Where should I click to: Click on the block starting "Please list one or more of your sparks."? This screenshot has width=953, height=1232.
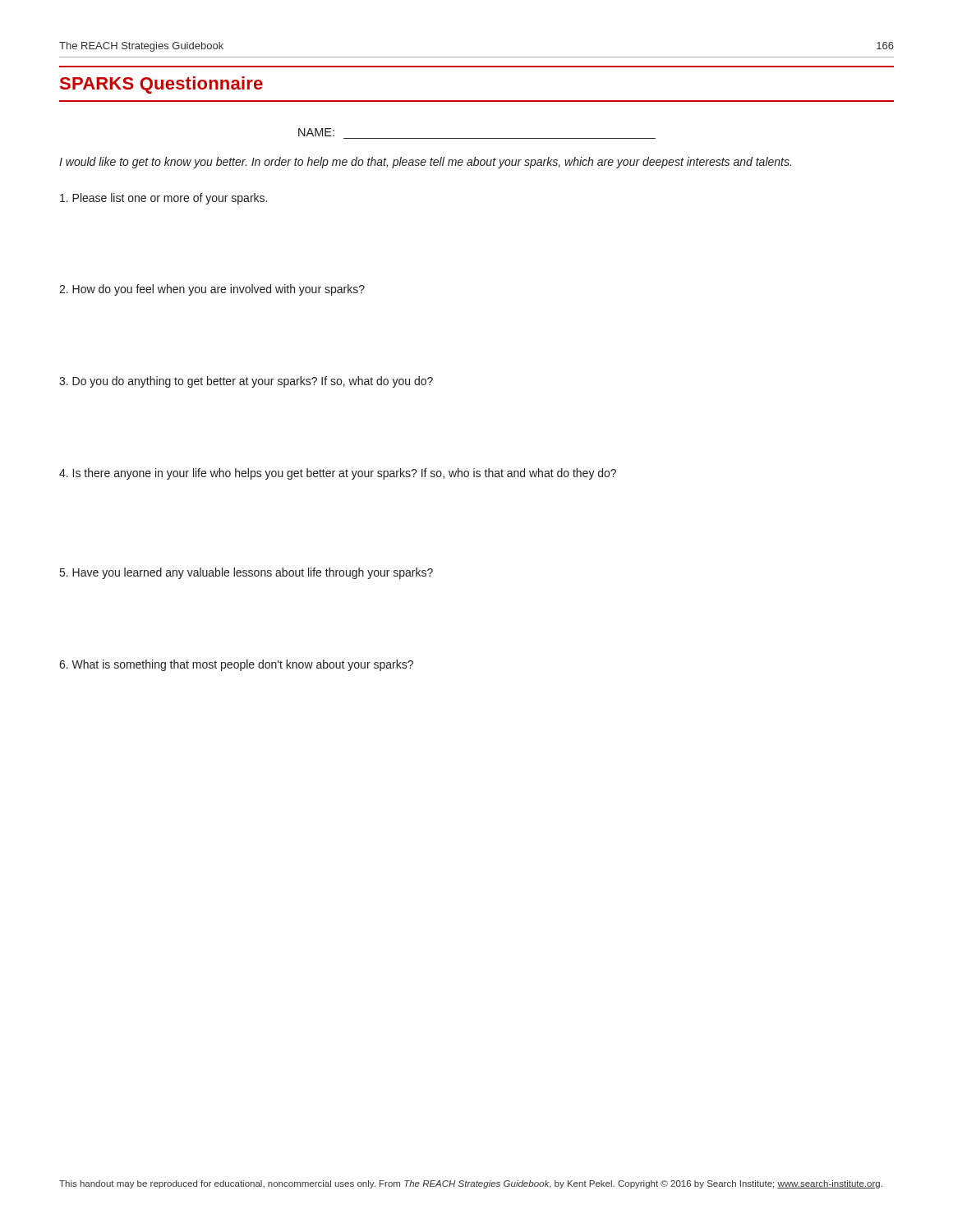click(164, 198)
